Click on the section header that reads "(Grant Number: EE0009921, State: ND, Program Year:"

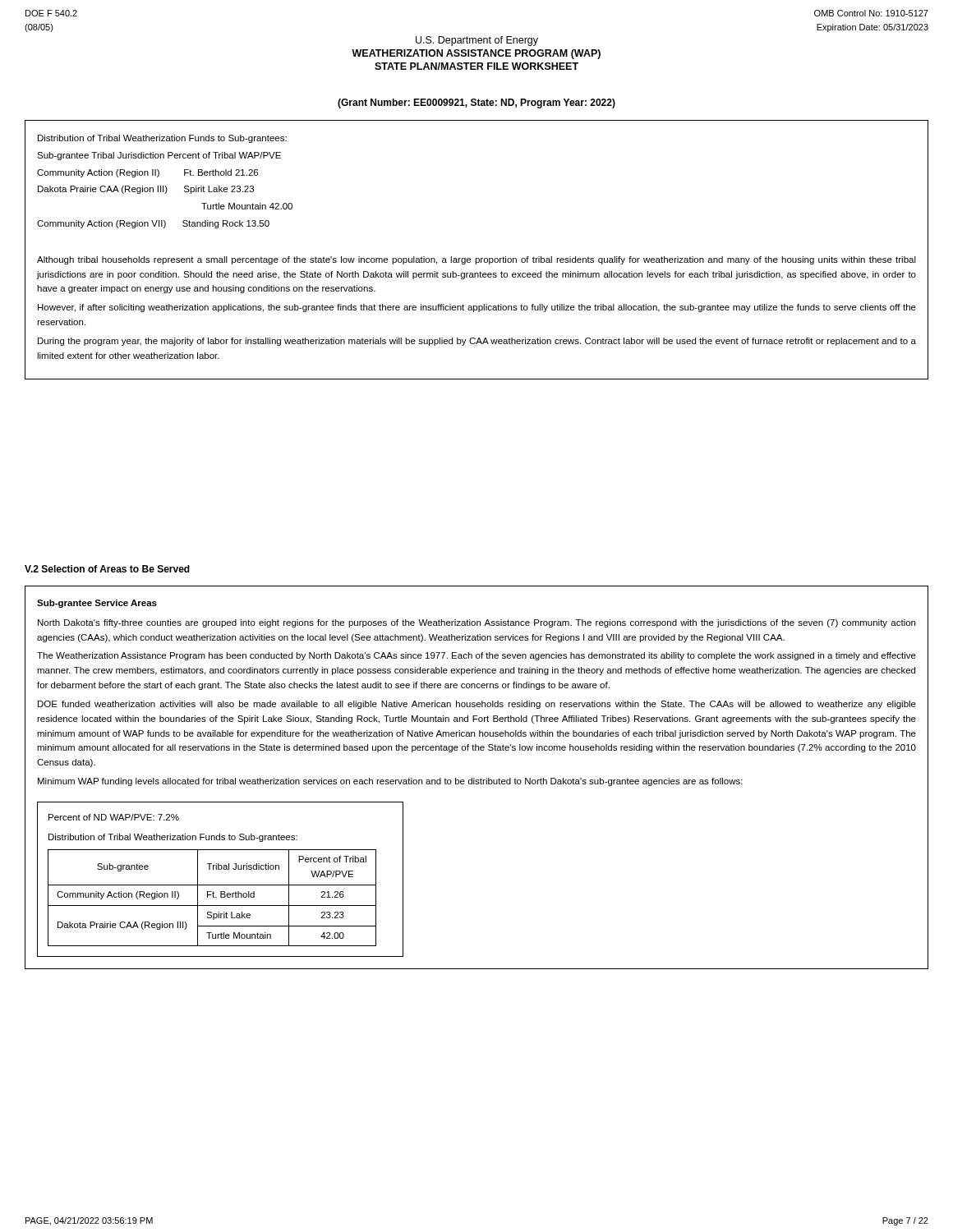476,103
